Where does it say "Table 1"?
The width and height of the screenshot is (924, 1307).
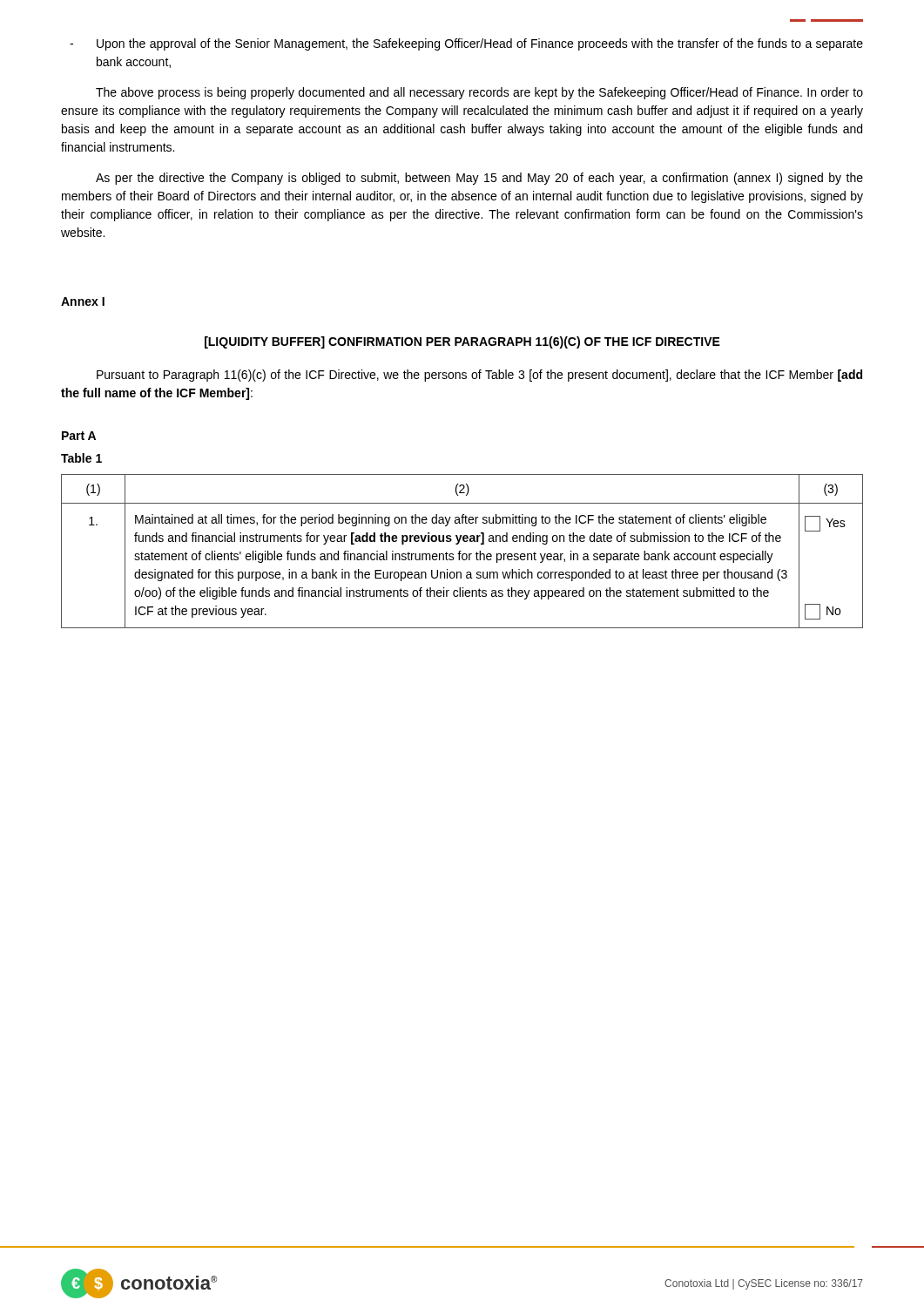pos(82,458)
